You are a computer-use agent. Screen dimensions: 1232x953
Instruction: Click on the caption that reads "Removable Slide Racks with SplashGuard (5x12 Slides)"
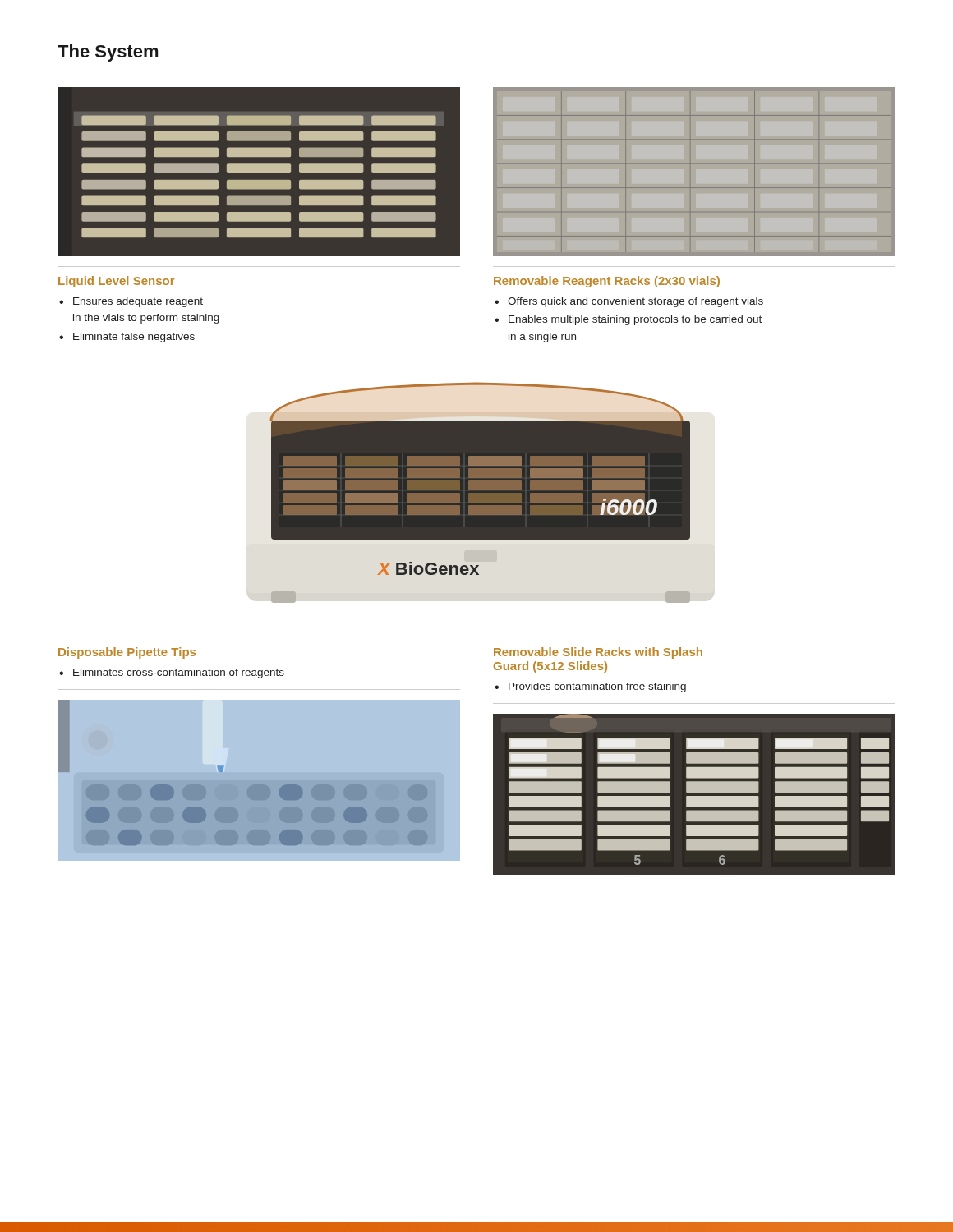(598, 659)
